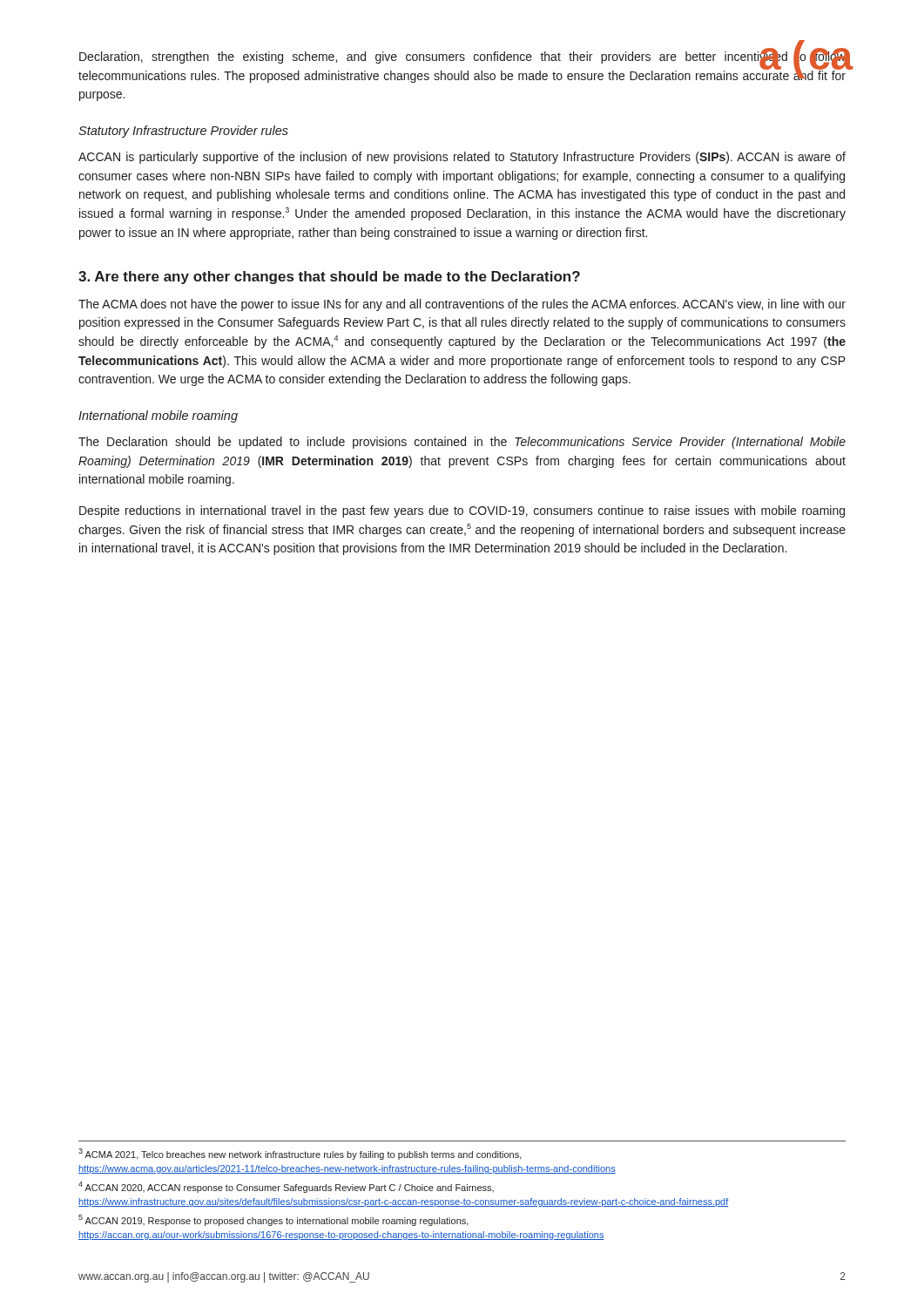Click on the text block that reads "Despite reductions in international travel in the"
Image resolution: width=924 pixels, height=1307 pixels.
tap(462, 530)
